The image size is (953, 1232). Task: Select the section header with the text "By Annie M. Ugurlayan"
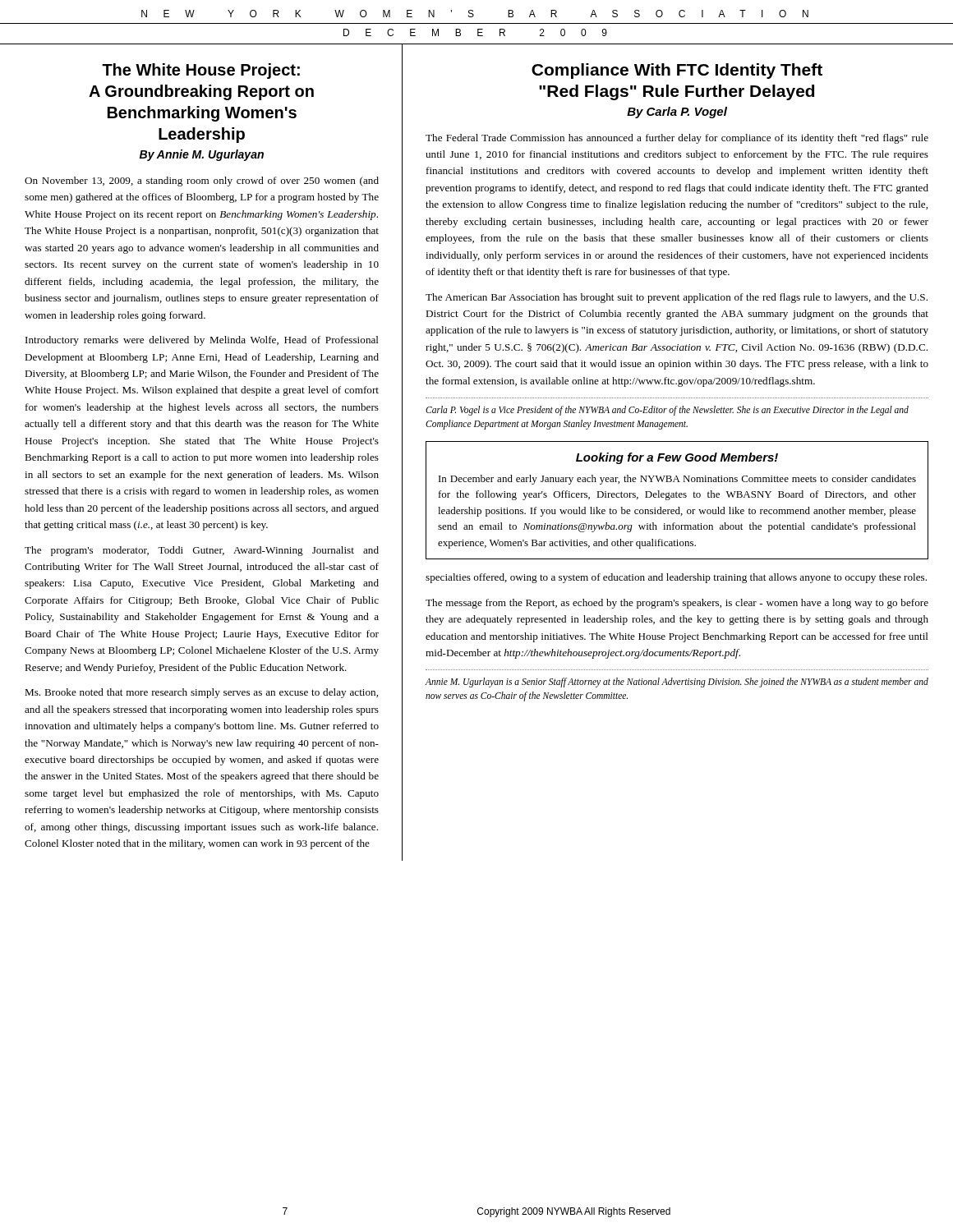point(202,154)
